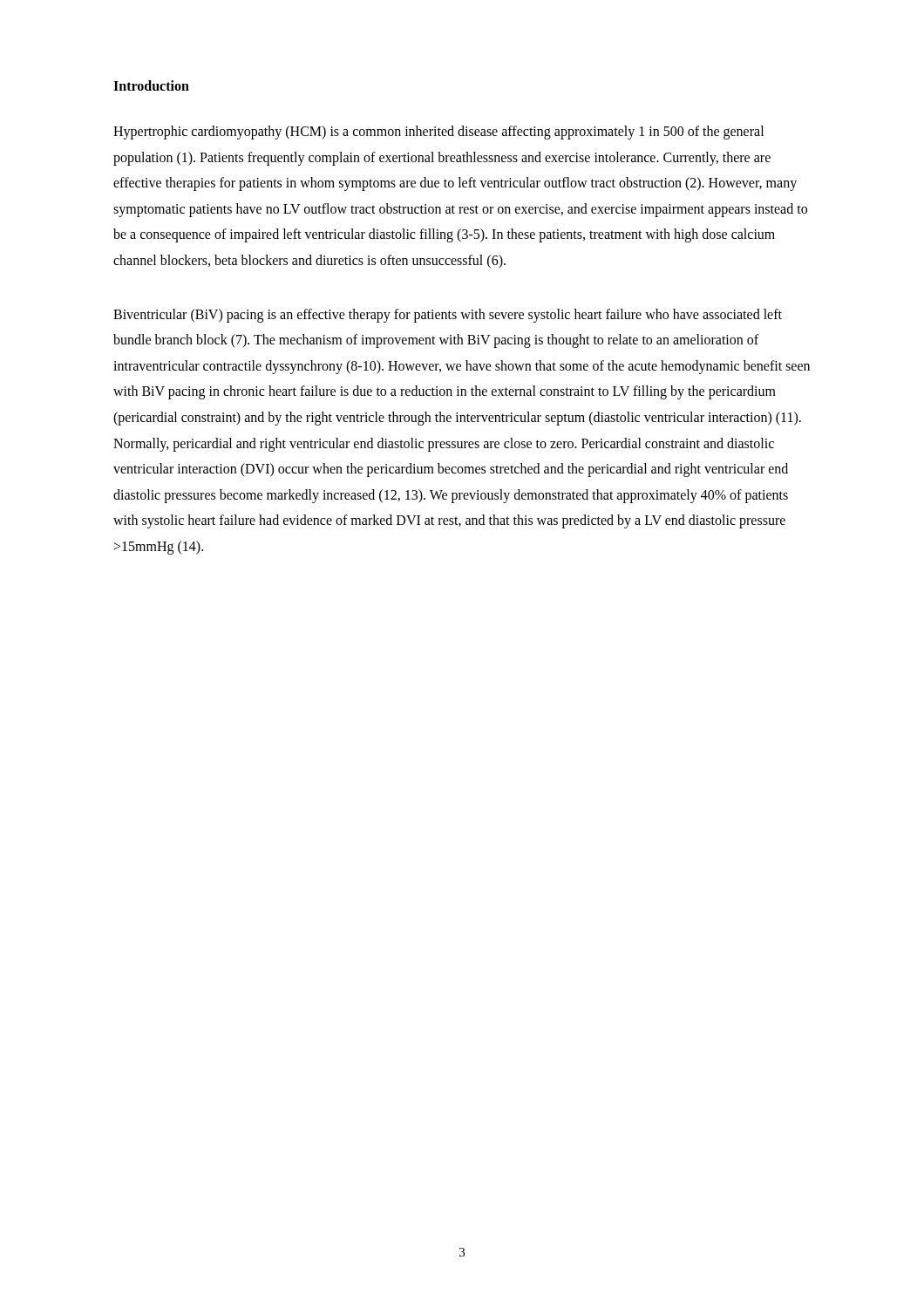Point to the text starting "Hypertrophic cardiomyopathy (HCM) is a common inherited disease"

(x=461, y=196)
